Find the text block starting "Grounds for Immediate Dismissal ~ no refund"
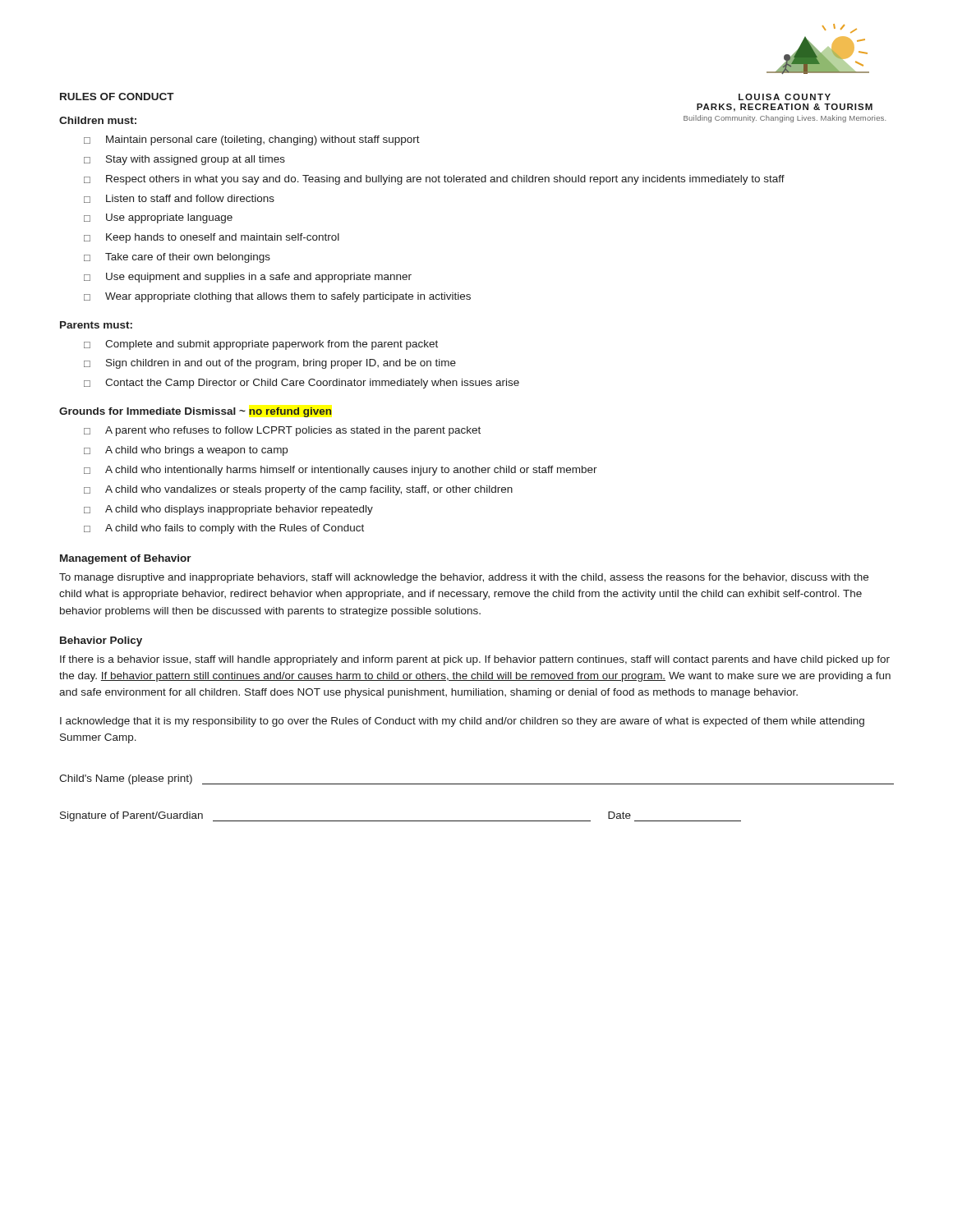 (196, 411)
